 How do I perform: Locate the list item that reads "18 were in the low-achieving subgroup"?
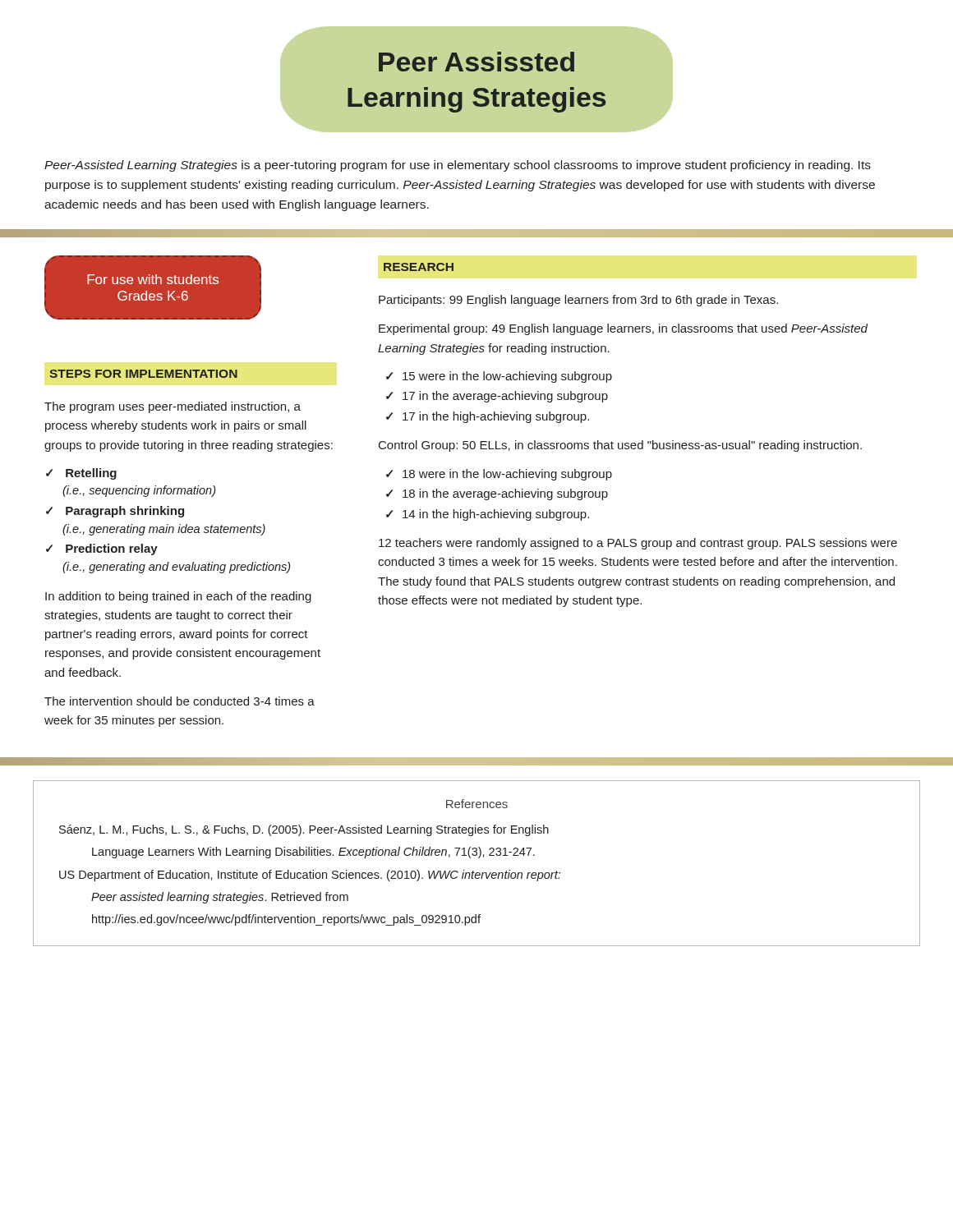click(x=507, y=473)
